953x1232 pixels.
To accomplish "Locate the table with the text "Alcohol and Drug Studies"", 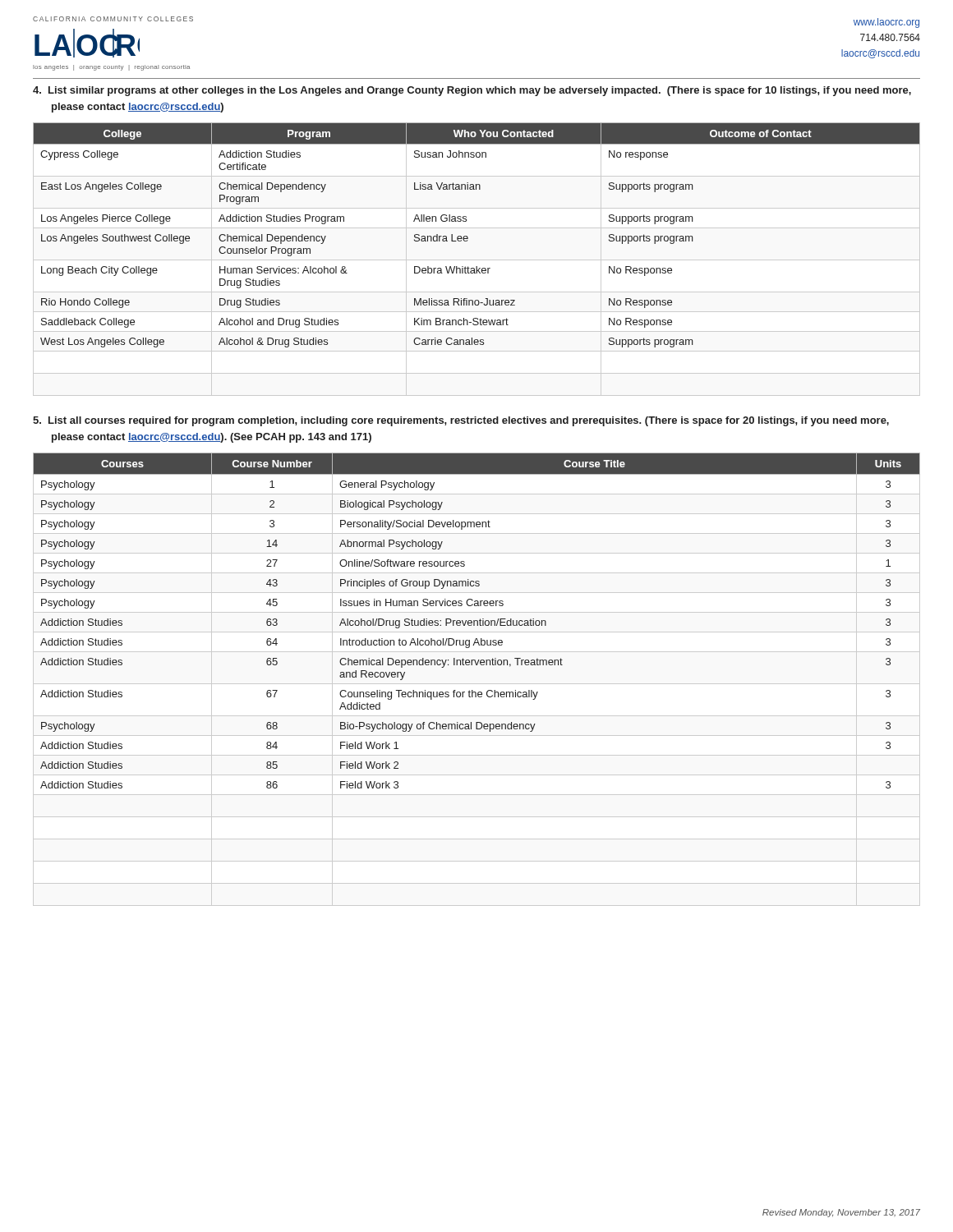I will pos(476,259).
